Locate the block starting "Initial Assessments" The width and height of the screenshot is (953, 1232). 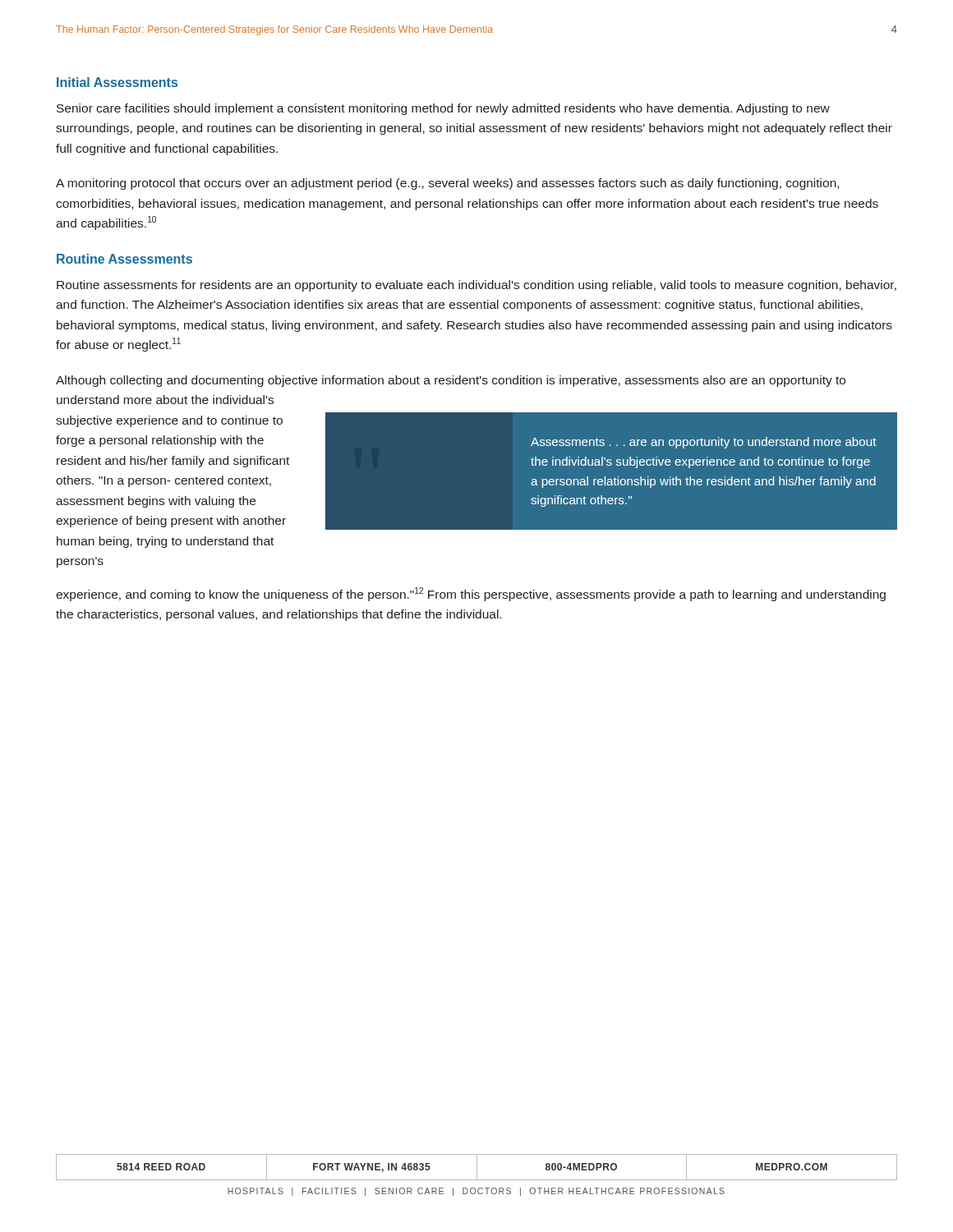click(x=117, y=83)
